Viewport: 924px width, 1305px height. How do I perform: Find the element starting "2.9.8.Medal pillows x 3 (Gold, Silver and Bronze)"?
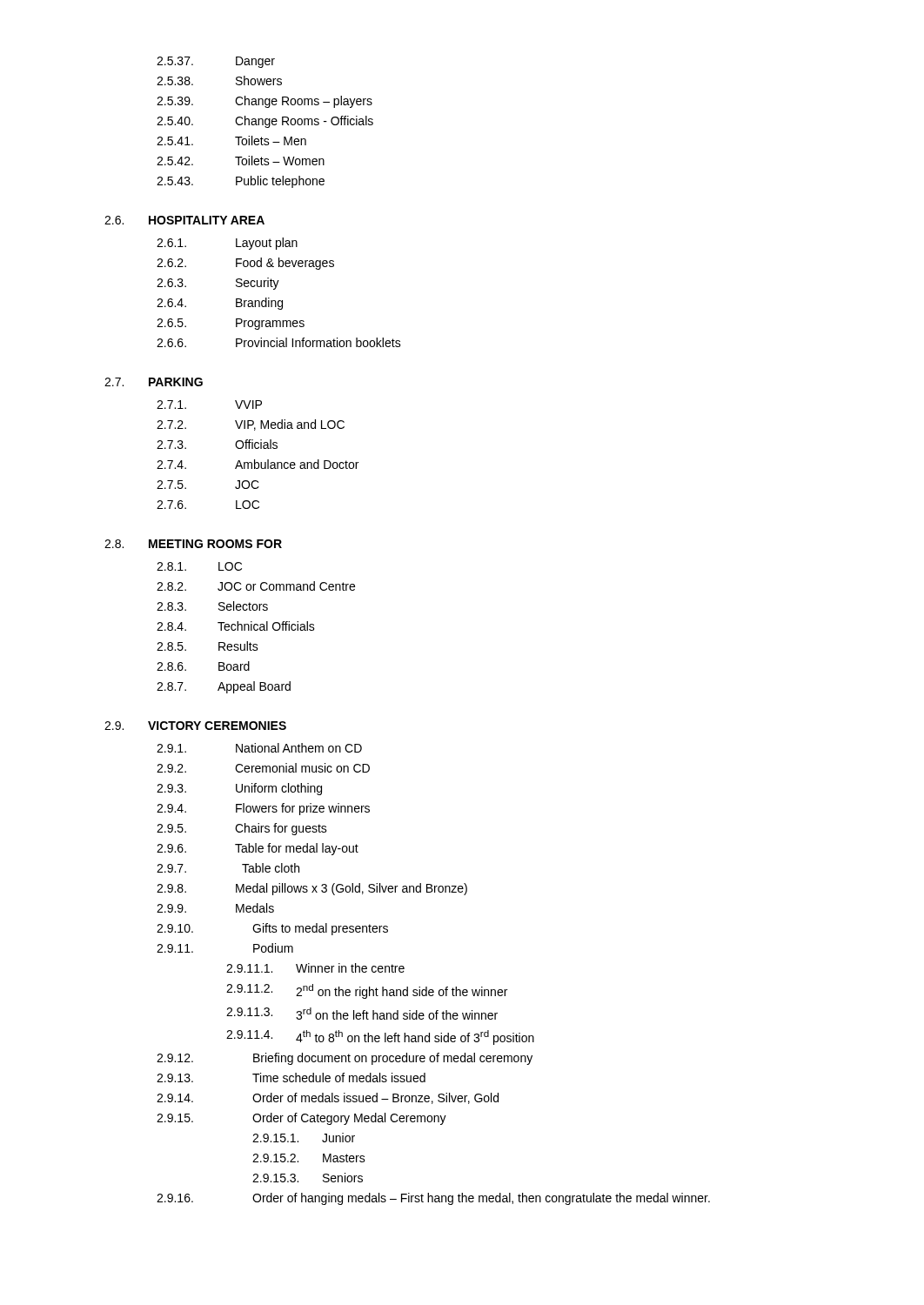(x=312, y=889)
